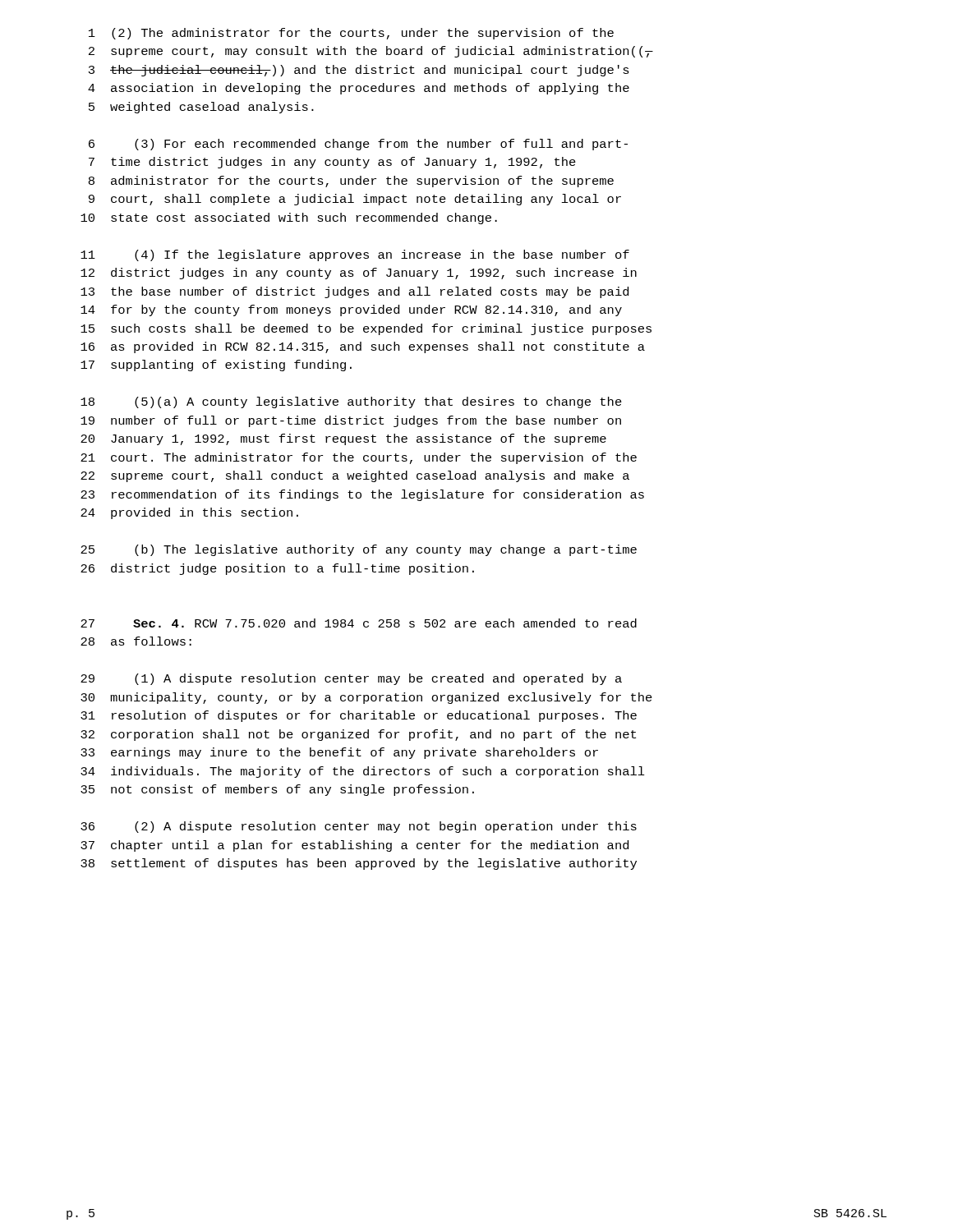Find the list item that reads "1 (2) The"
953x1232 pixels.
click(x=476, y=71)
